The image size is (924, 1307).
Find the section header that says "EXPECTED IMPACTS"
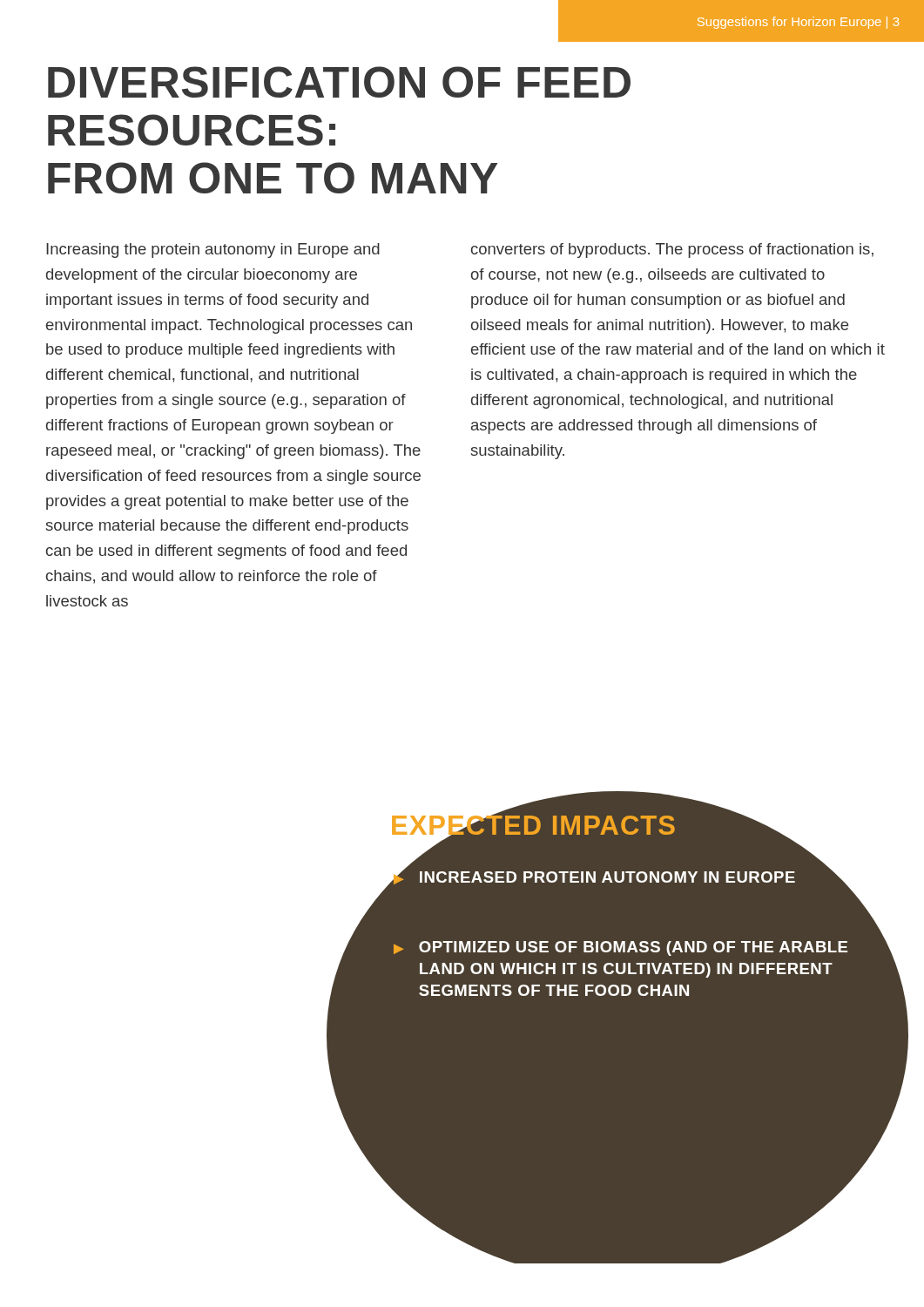click(533, 826)
